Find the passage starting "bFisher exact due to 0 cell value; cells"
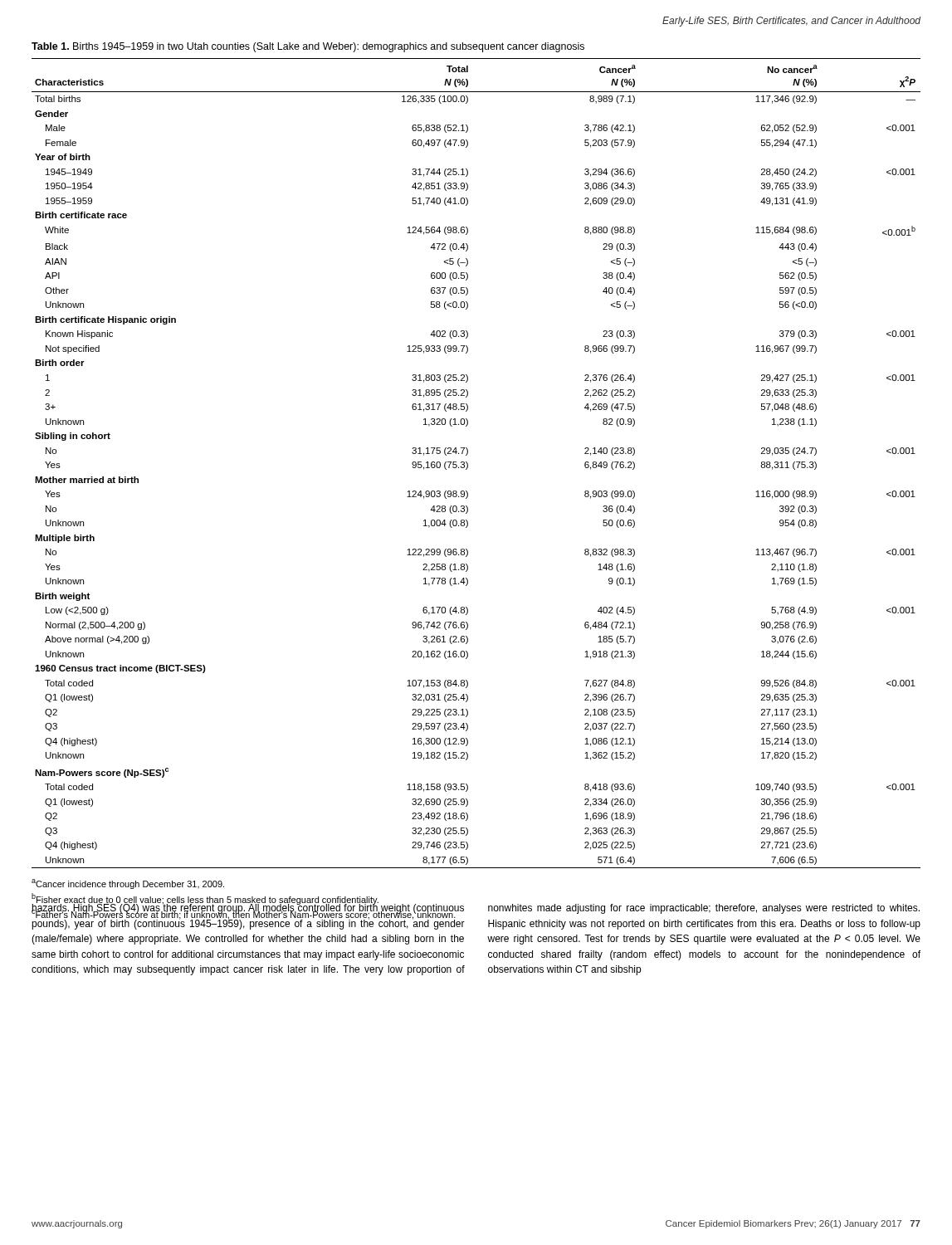The height and width of the screenshot is (1245, 952). tap(205, 898)
